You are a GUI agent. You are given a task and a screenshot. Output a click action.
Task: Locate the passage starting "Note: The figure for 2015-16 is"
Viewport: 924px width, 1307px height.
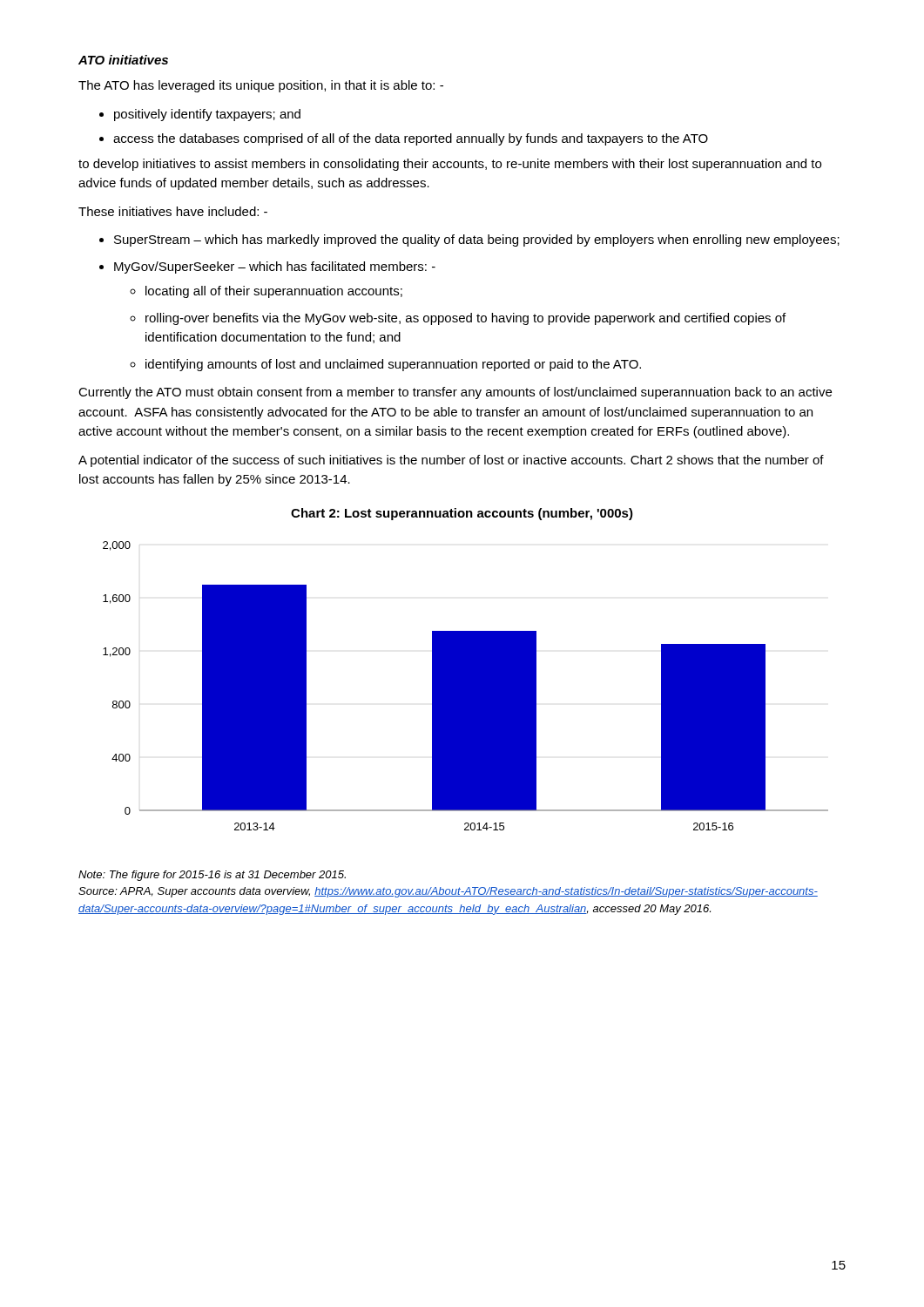(x=448, y=891)
